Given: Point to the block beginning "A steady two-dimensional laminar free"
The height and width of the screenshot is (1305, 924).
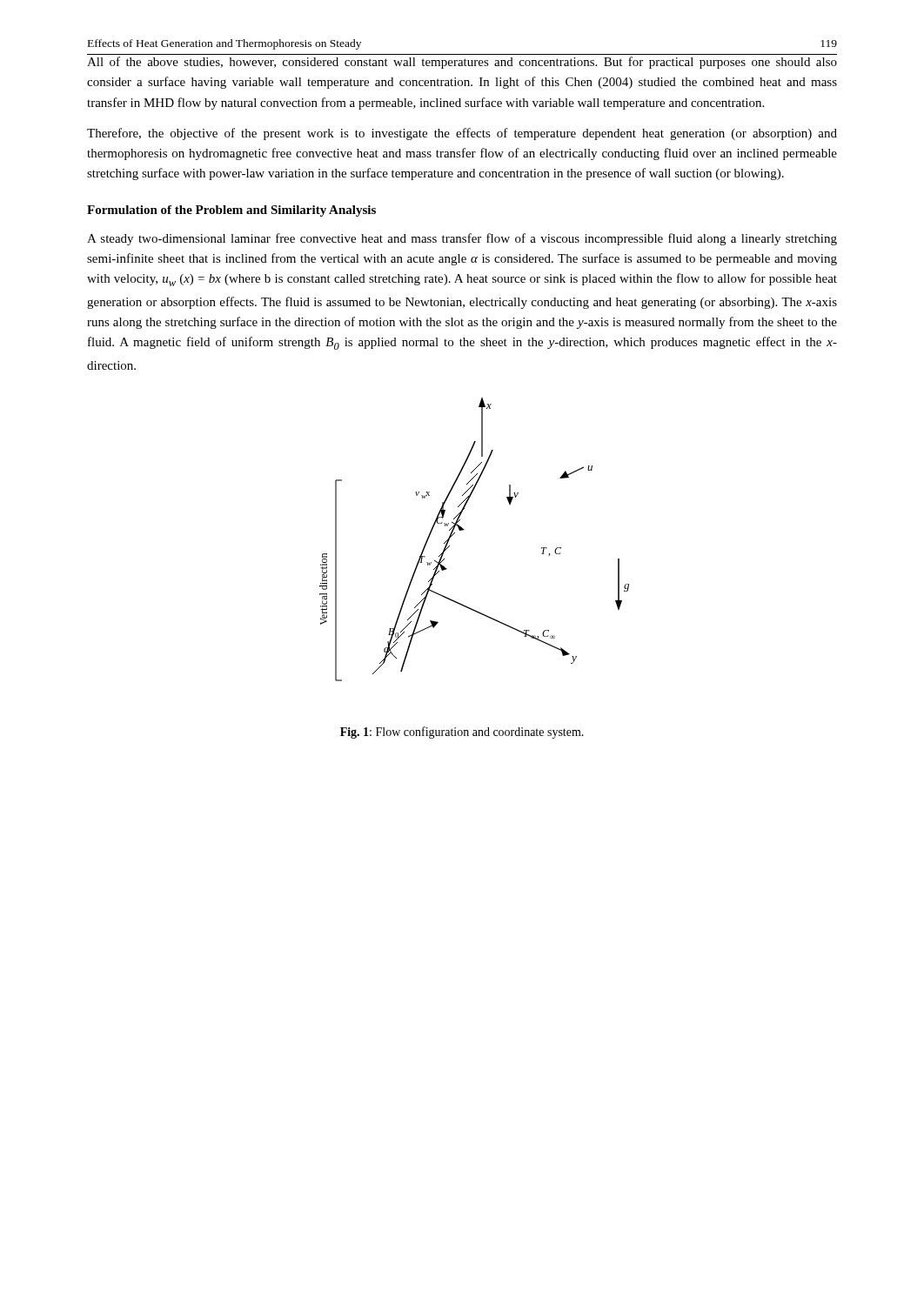Looking at the screenshot, I should (462, 302).
